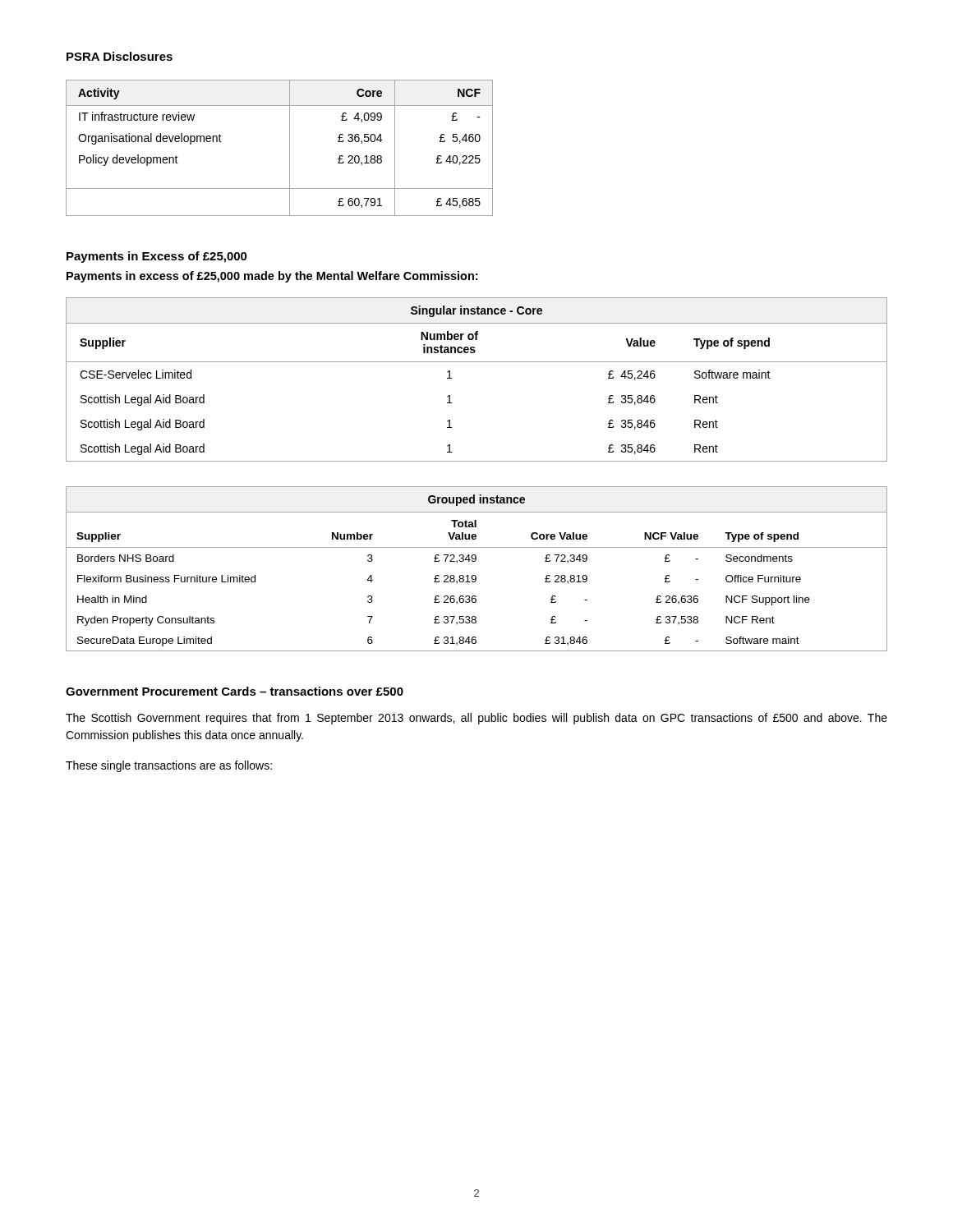Click on the text starting "Payments in Excess"

(157, 256)
